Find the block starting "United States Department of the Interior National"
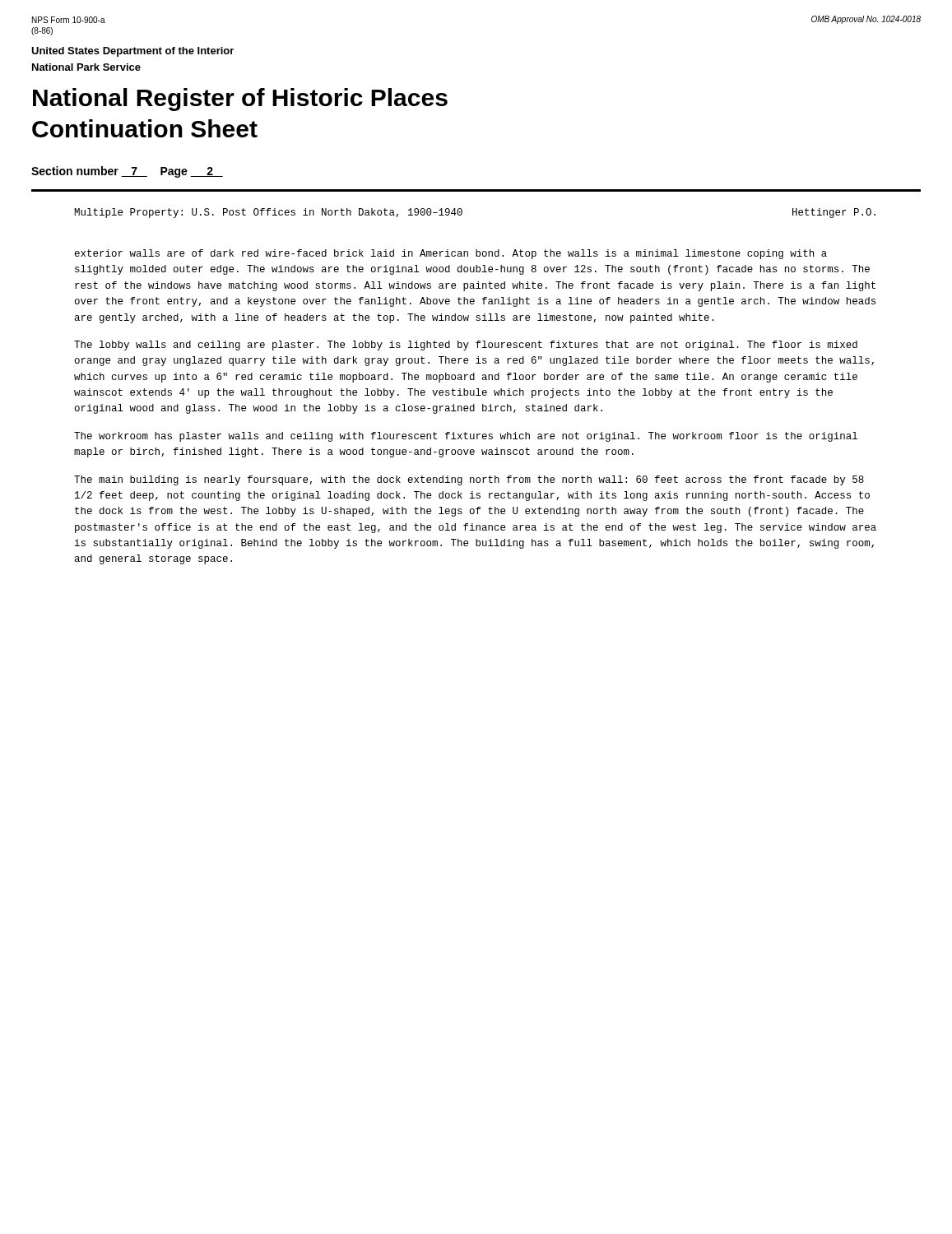 pos(133,59)
